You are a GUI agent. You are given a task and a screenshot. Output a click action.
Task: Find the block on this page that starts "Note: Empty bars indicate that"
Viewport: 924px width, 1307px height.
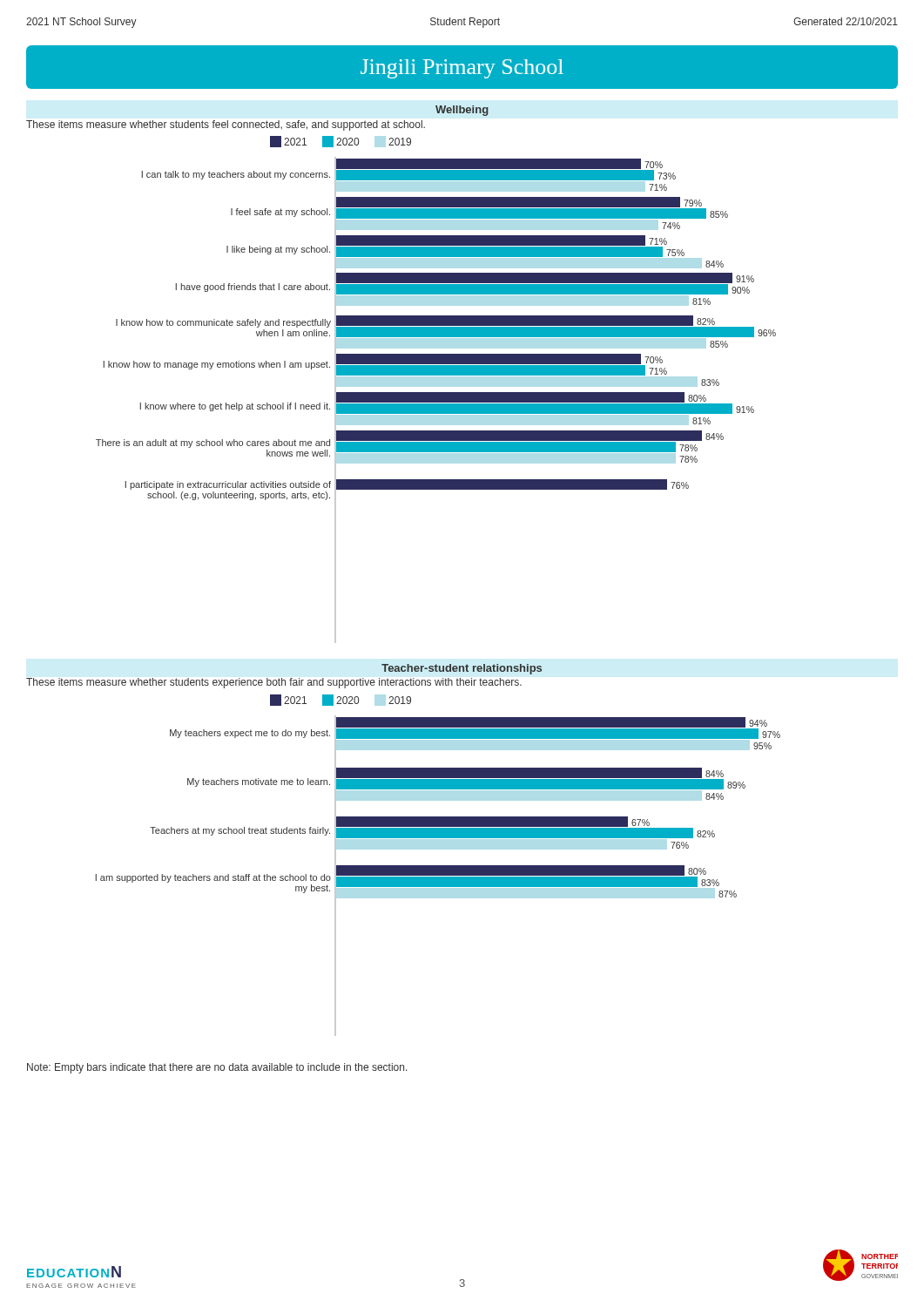217,1067
